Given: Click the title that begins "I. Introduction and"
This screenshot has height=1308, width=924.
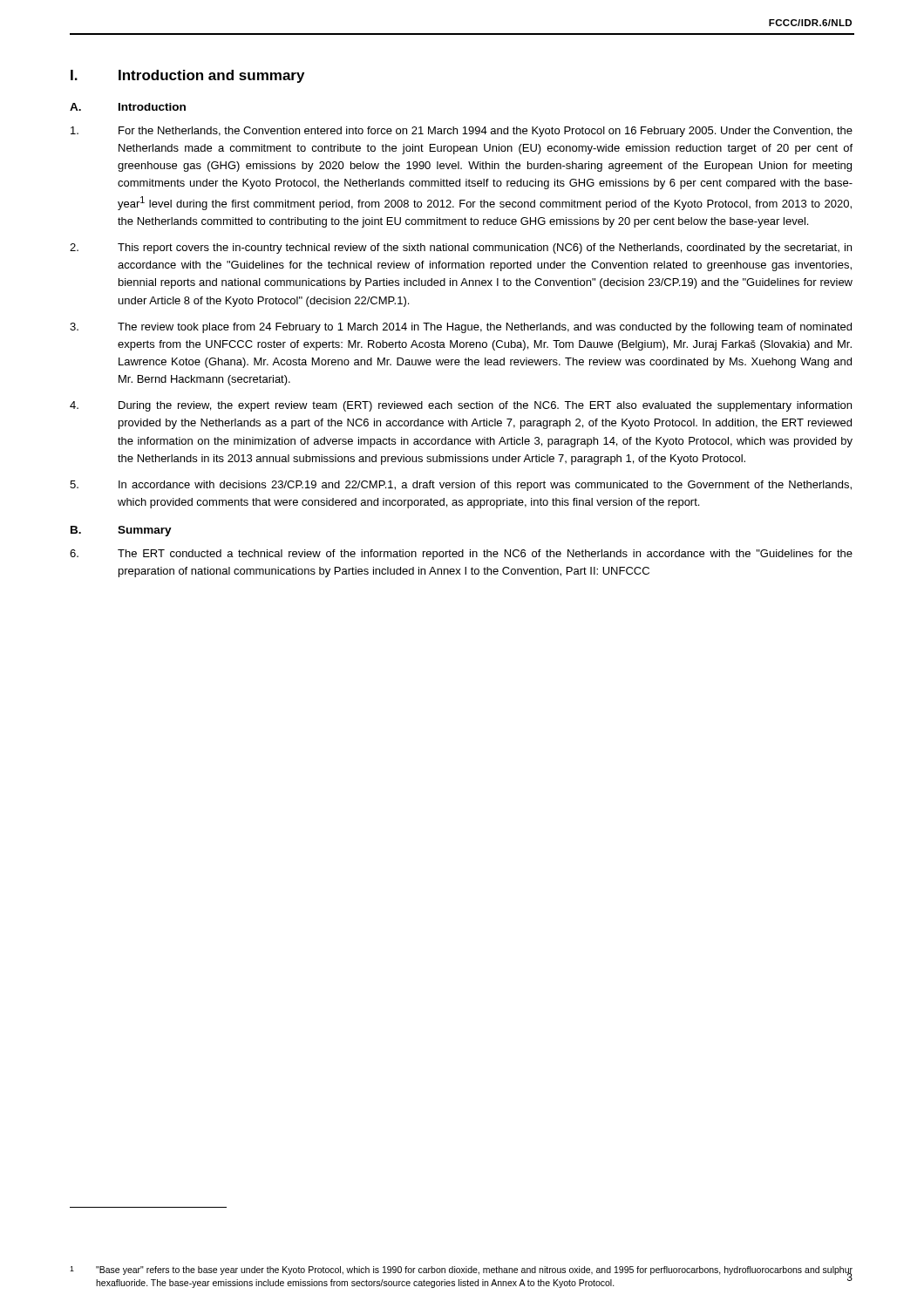Looking at the screenshot, I should 187,76.
